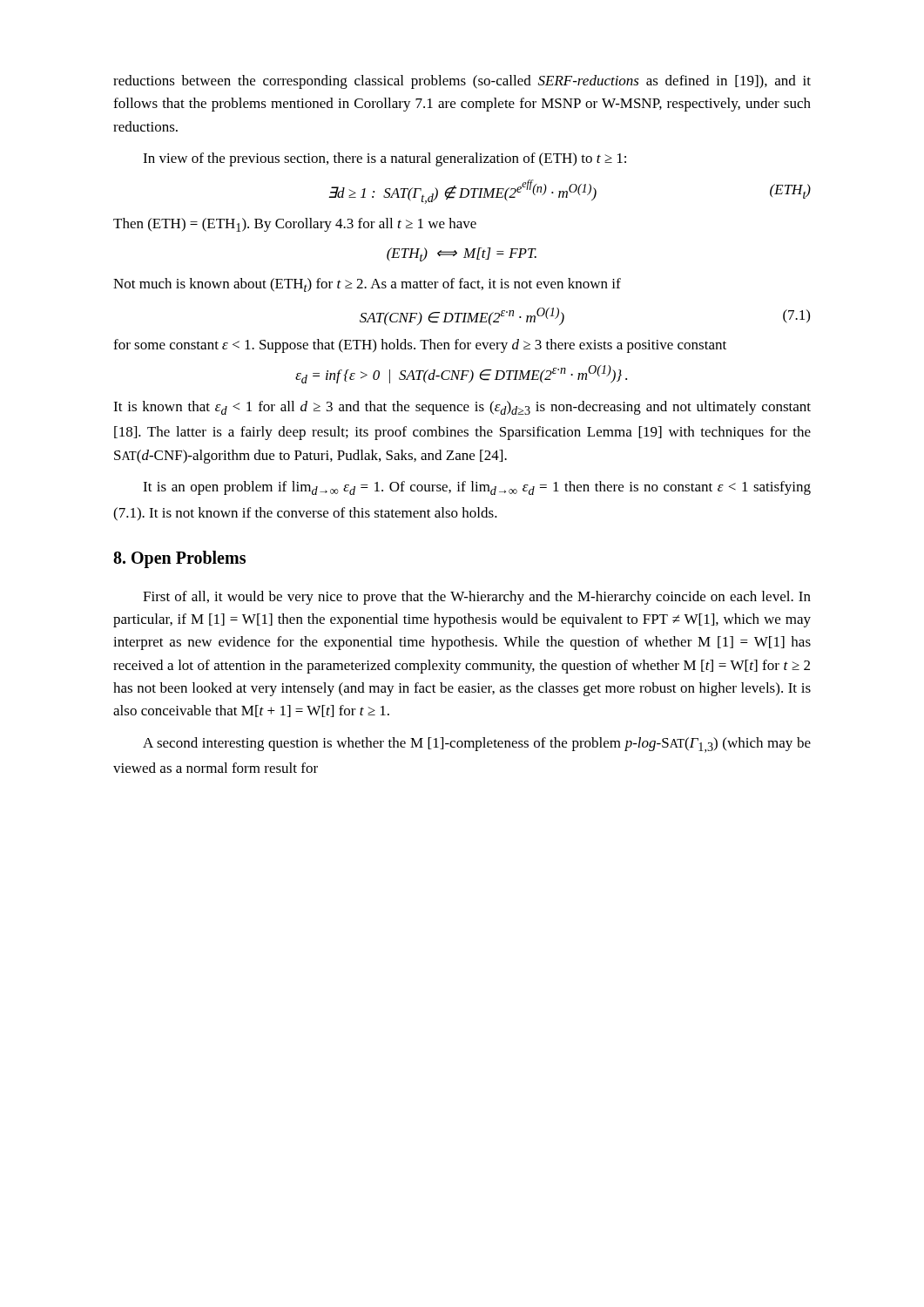Point to the block beginning "In view of the previous section, there"
The height and width of the screenshot is (1307, 924).
point(462,159)
